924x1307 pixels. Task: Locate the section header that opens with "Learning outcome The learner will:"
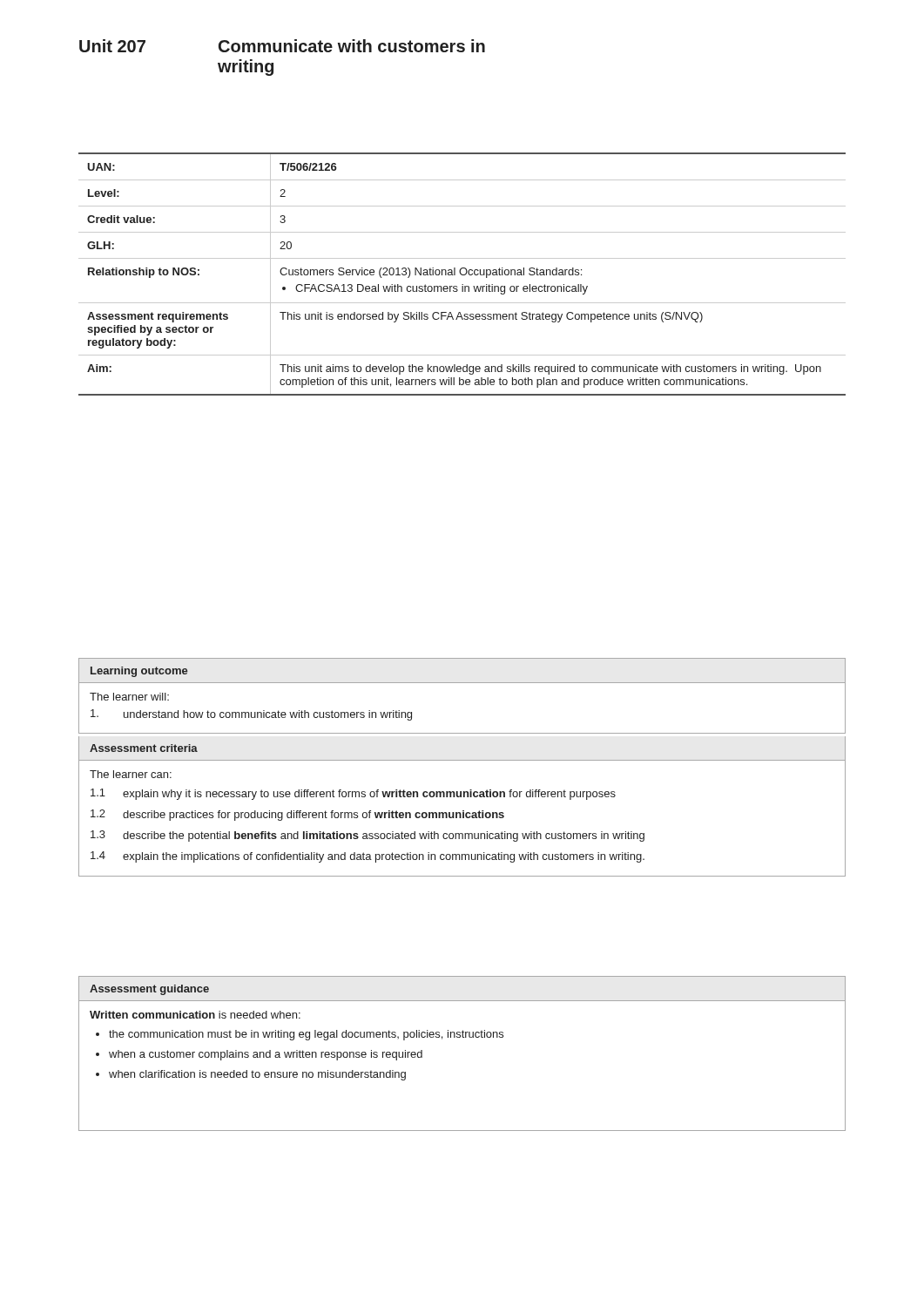139,672
